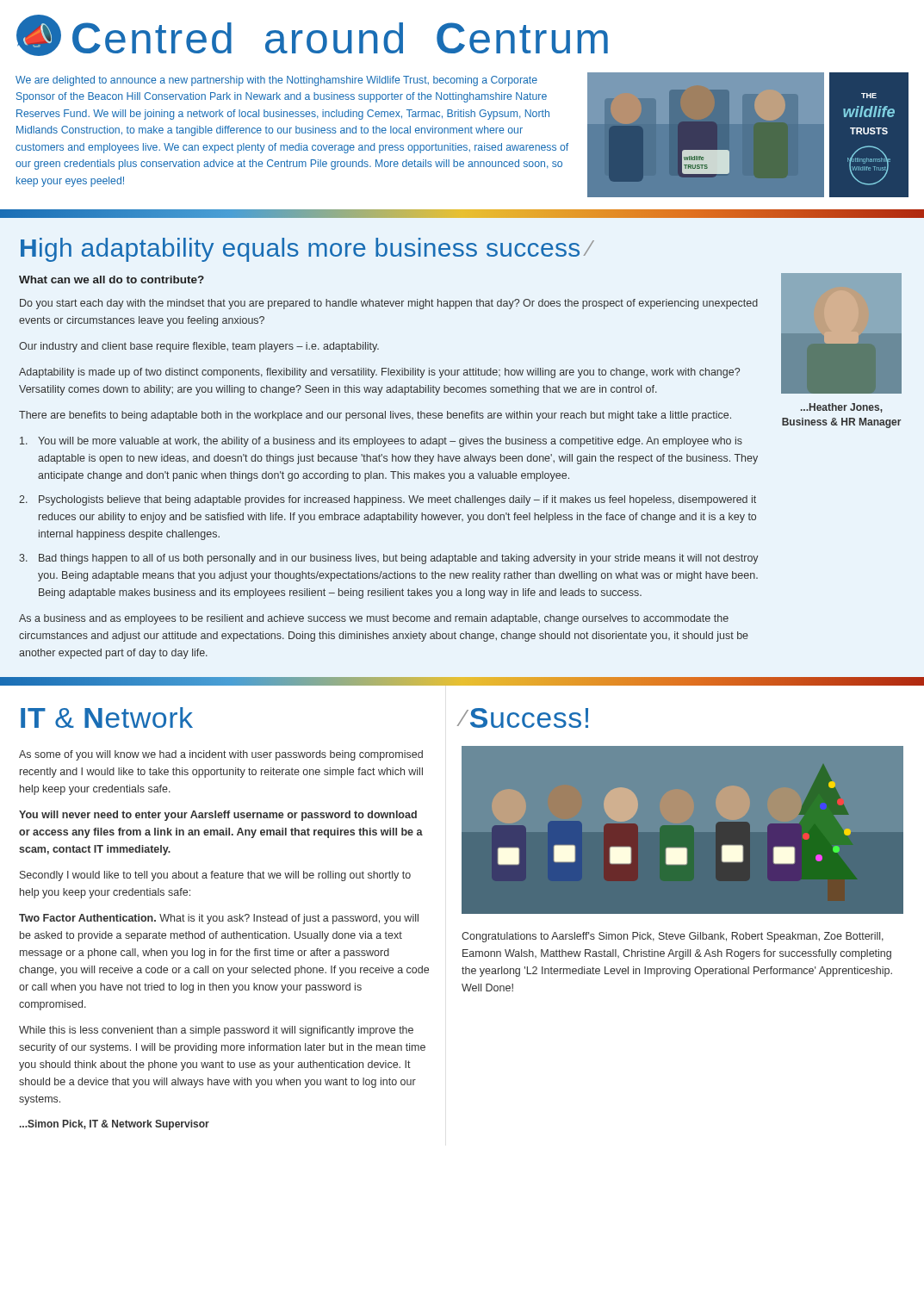Find the text block with the text "We are delighted to"
The height and width of the screenshot is (1292, 924).
click(292, 130)
